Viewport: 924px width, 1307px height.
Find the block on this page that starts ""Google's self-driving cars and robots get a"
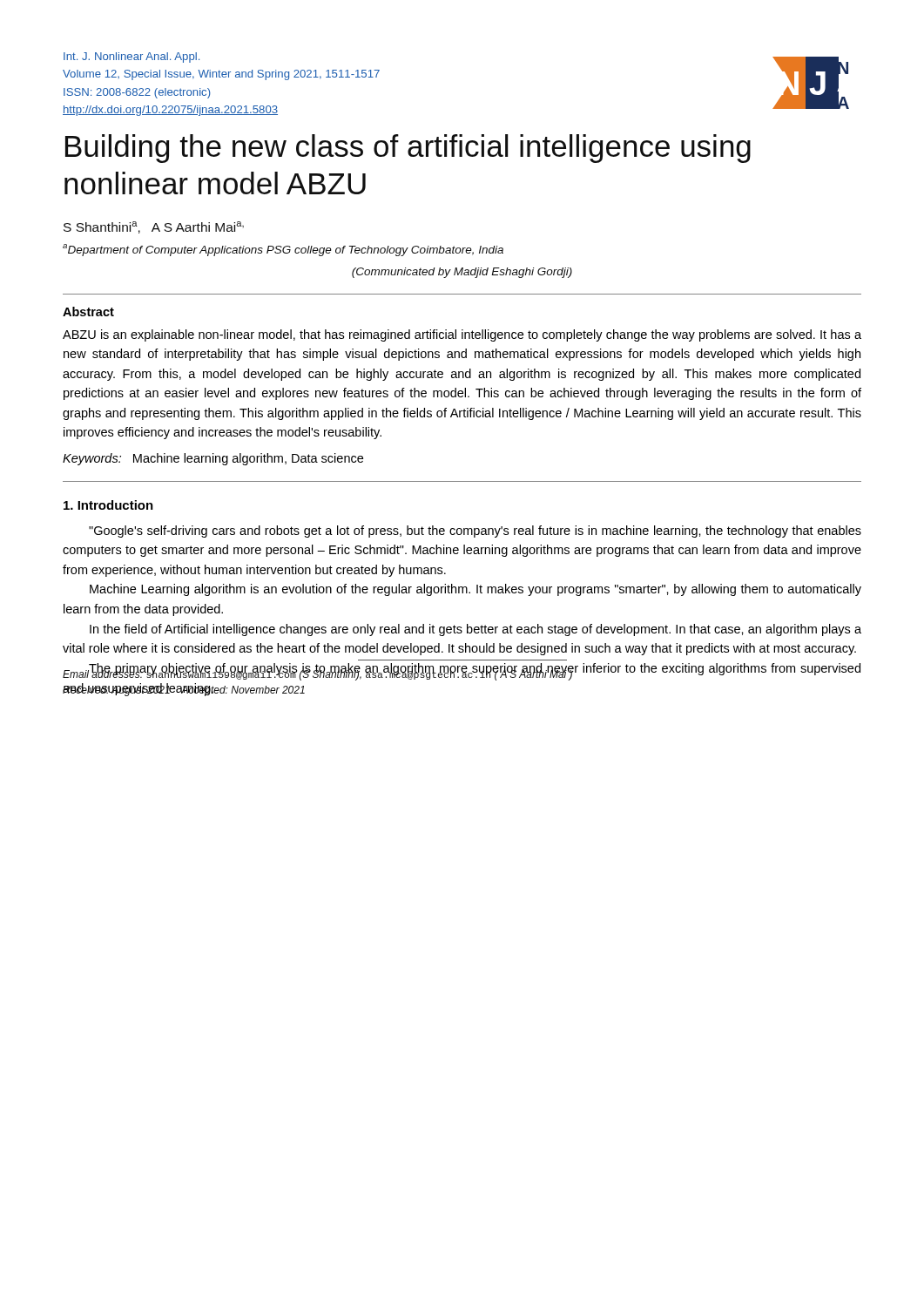click(462, 550)
